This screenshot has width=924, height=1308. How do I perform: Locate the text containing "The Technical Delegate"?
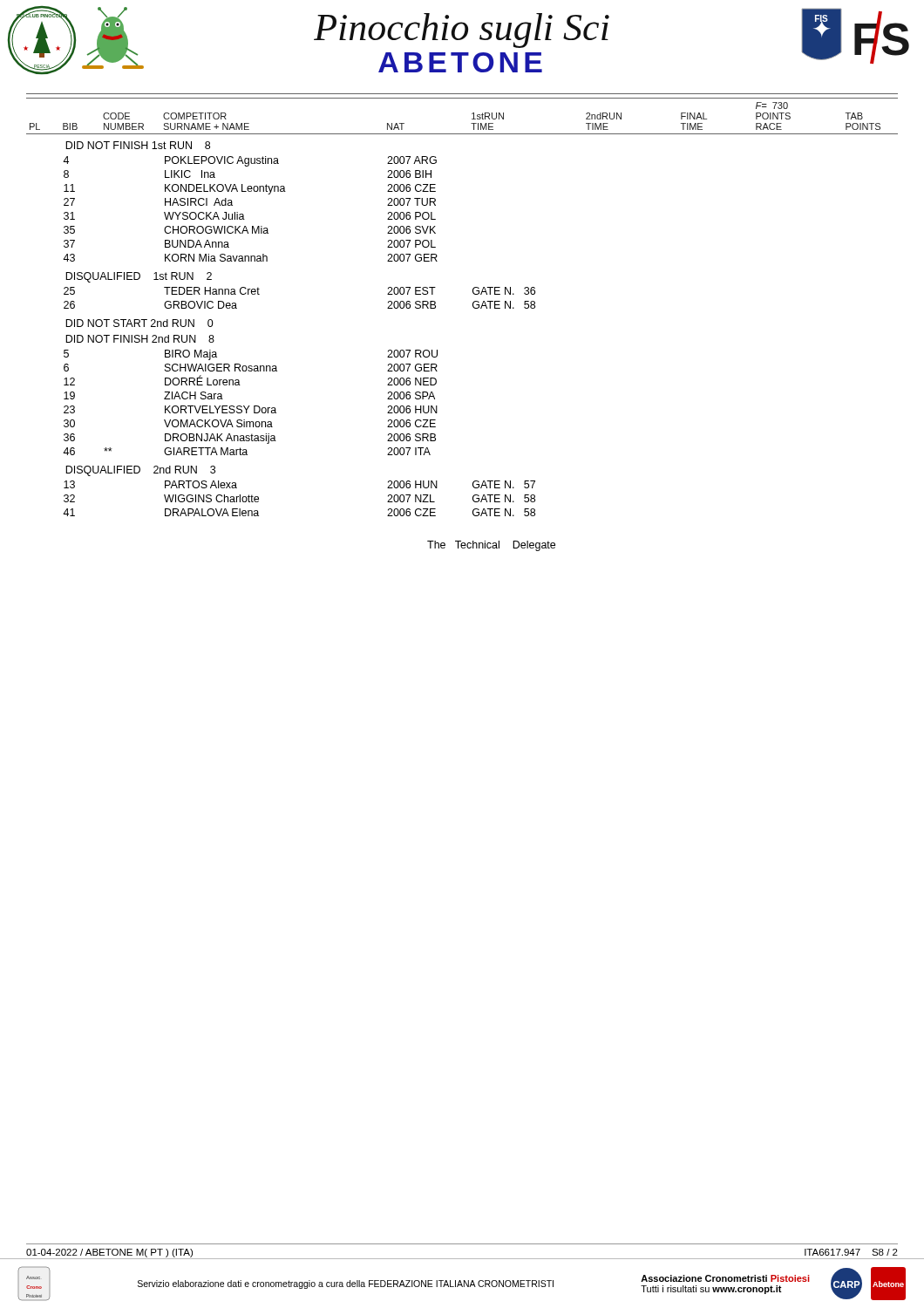coord(492,545)
